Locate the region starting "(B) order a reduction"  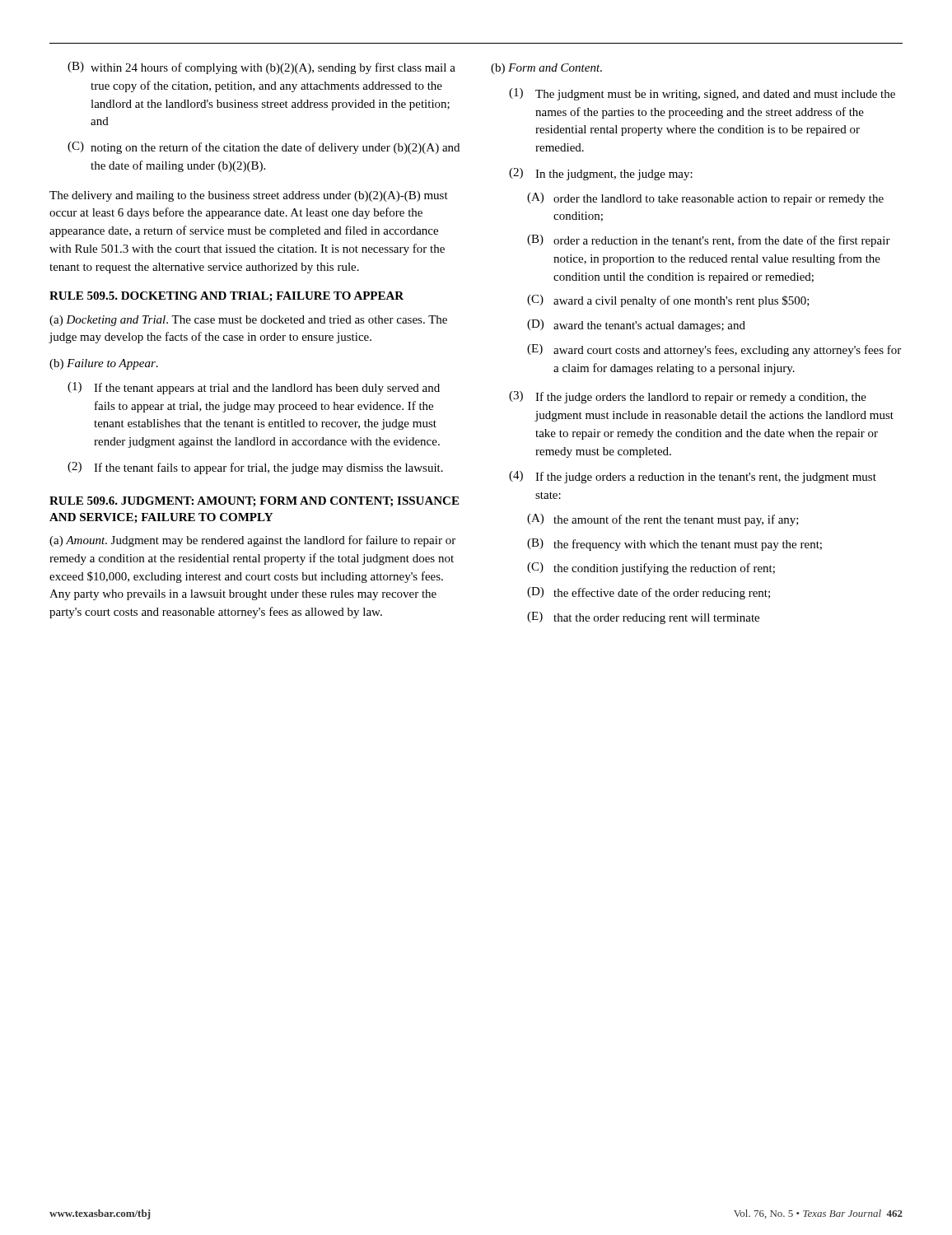pos(715,259)
